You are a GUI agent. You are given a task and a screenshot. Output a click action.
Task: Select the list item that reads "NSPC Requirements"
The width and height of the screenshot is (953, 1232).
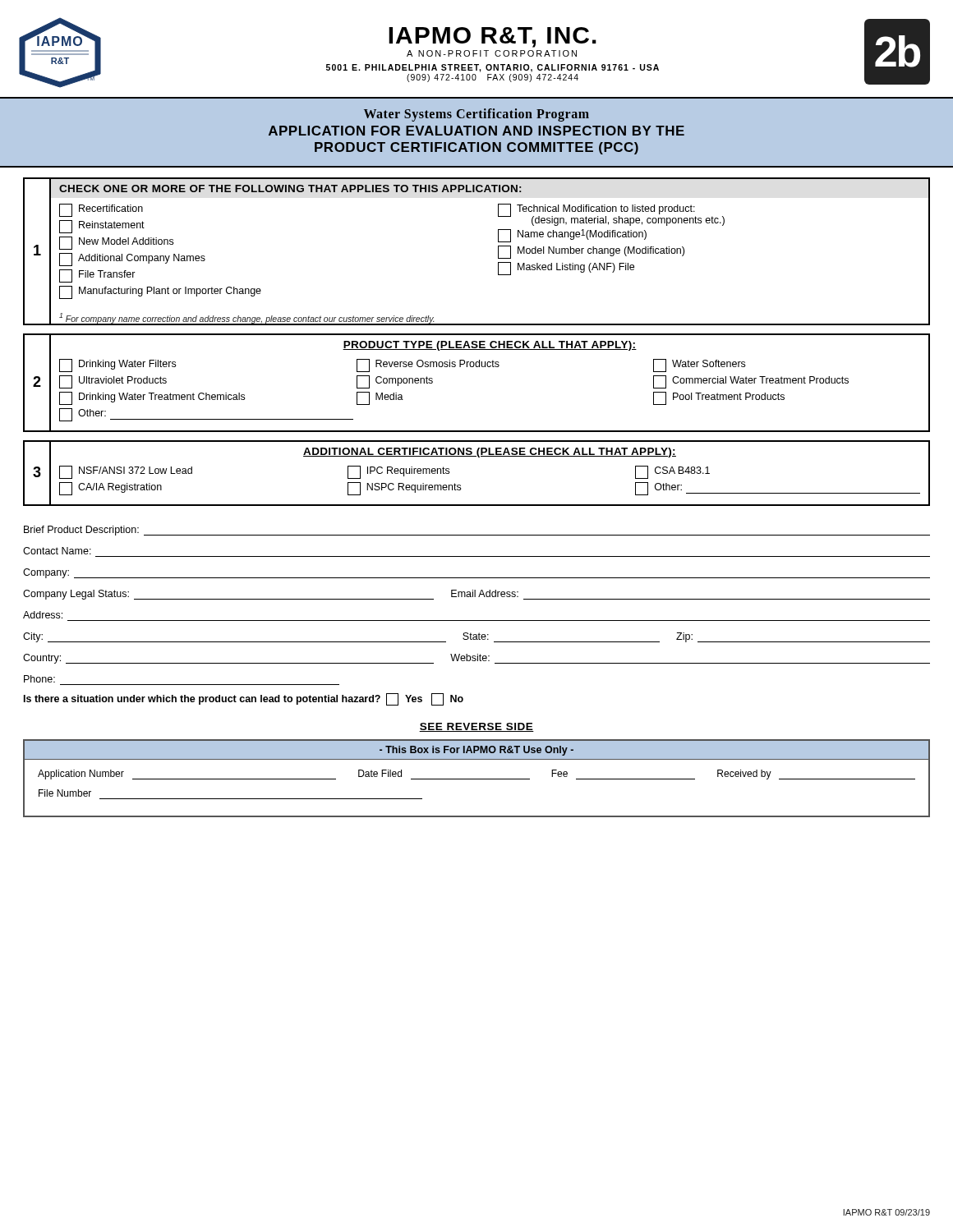pyautogui.click(x=404, y=488)
